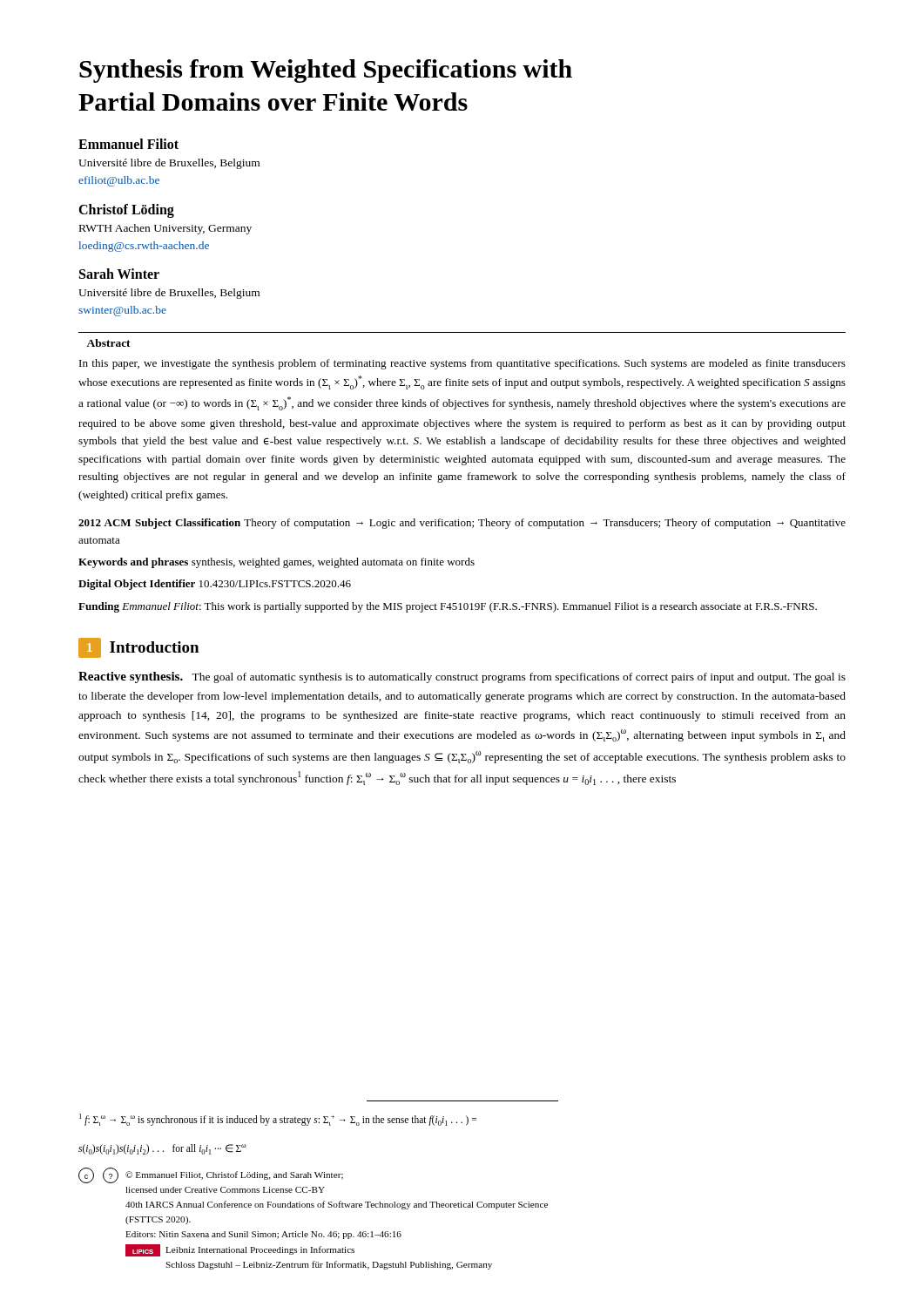
Task: Where is the passage that starts "2012 ACM Subject Classification Theory of computation →"?
Action: click(462, 564)
